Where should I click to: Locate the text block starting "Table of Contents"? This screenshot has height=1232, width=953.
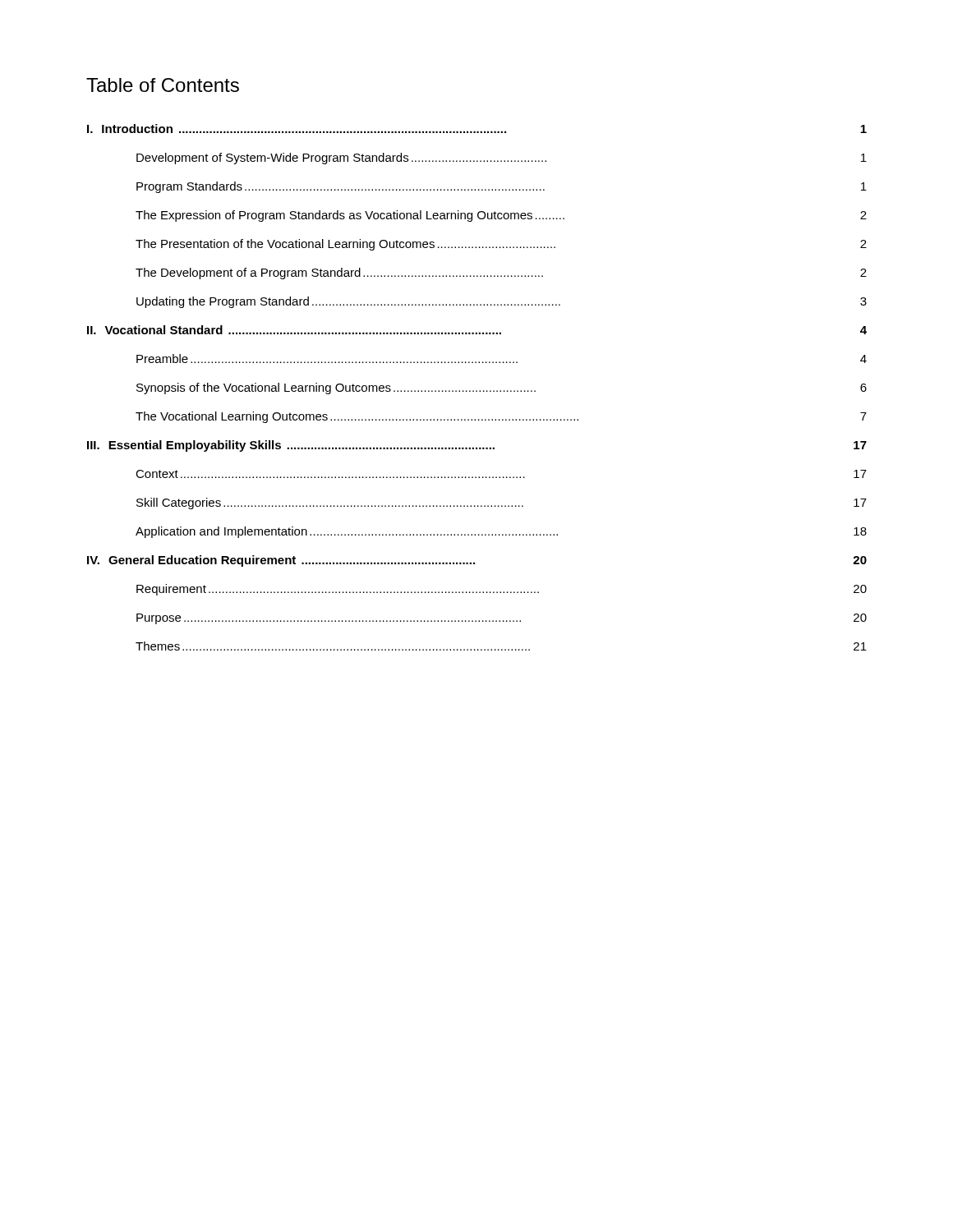163,85
